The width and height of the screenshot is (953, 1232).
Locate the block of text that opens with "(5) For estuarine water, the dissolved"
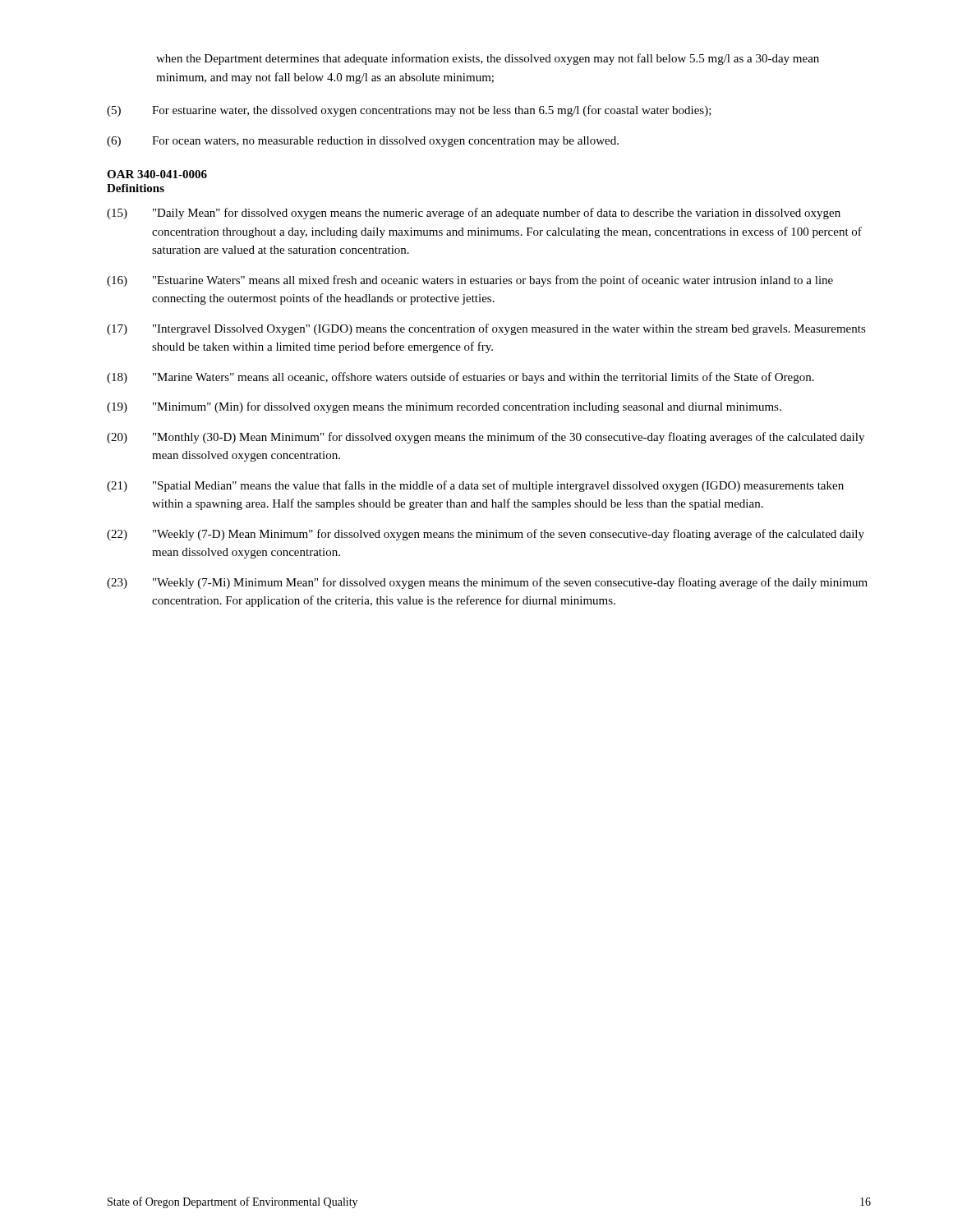tap(489, 110)
